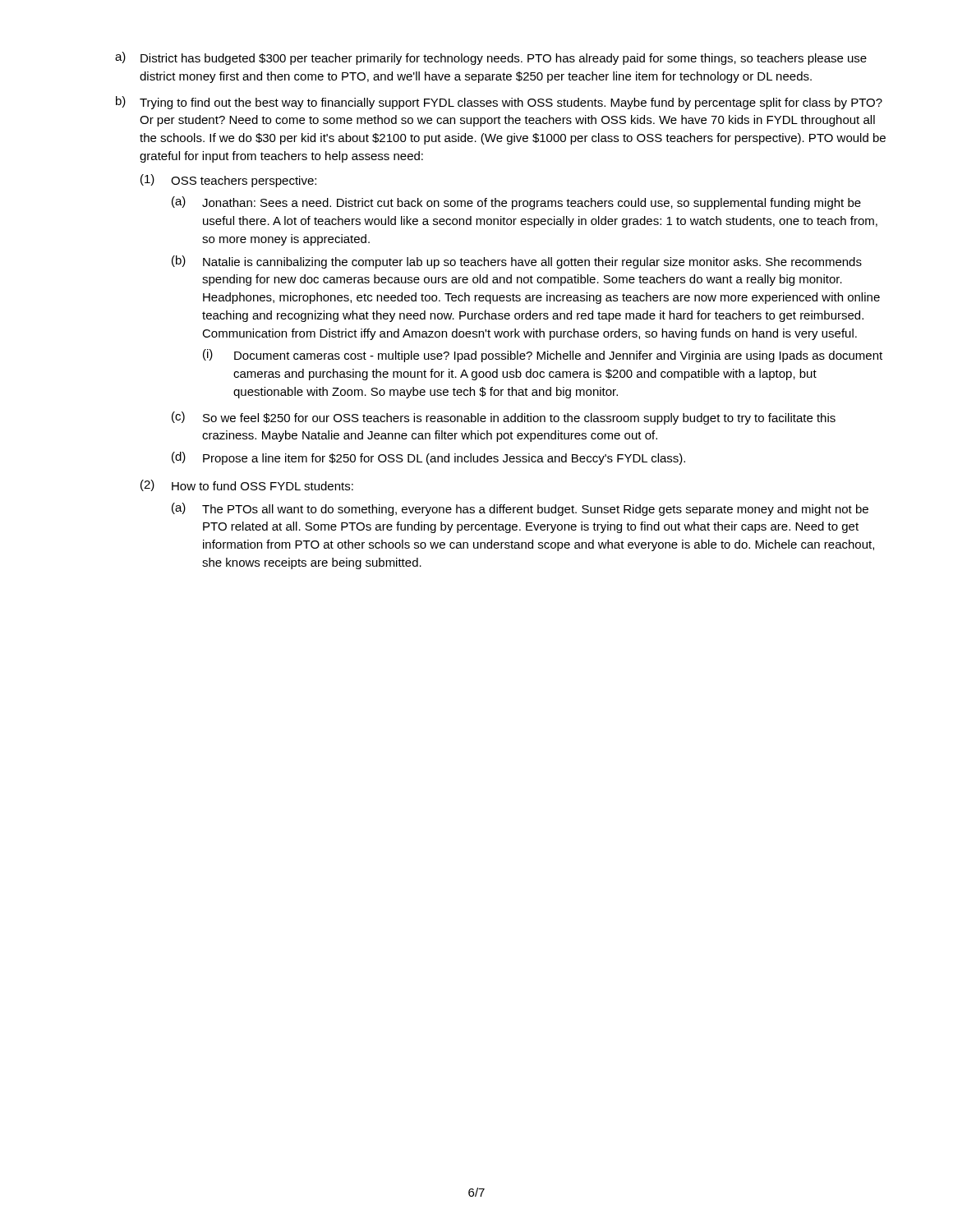This screenshot has height=1232, width=953.
Task: Click on the block starting "b) Trying to find"
Action: click(x=501, y=336)
